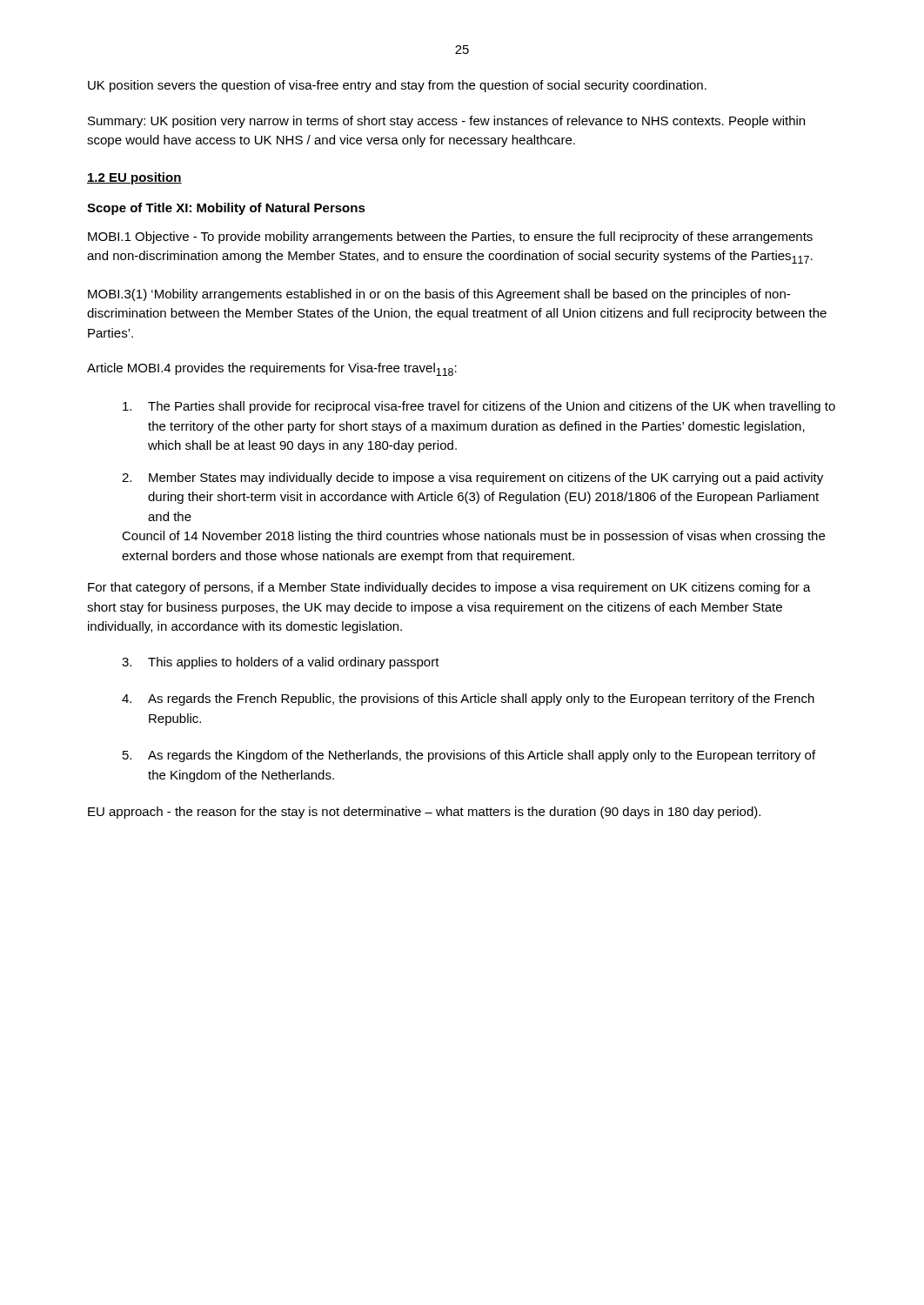Screen dimensions: 1305x924
Task: Point to the block beginning "5. As regards"
Action: click(479, 765)
